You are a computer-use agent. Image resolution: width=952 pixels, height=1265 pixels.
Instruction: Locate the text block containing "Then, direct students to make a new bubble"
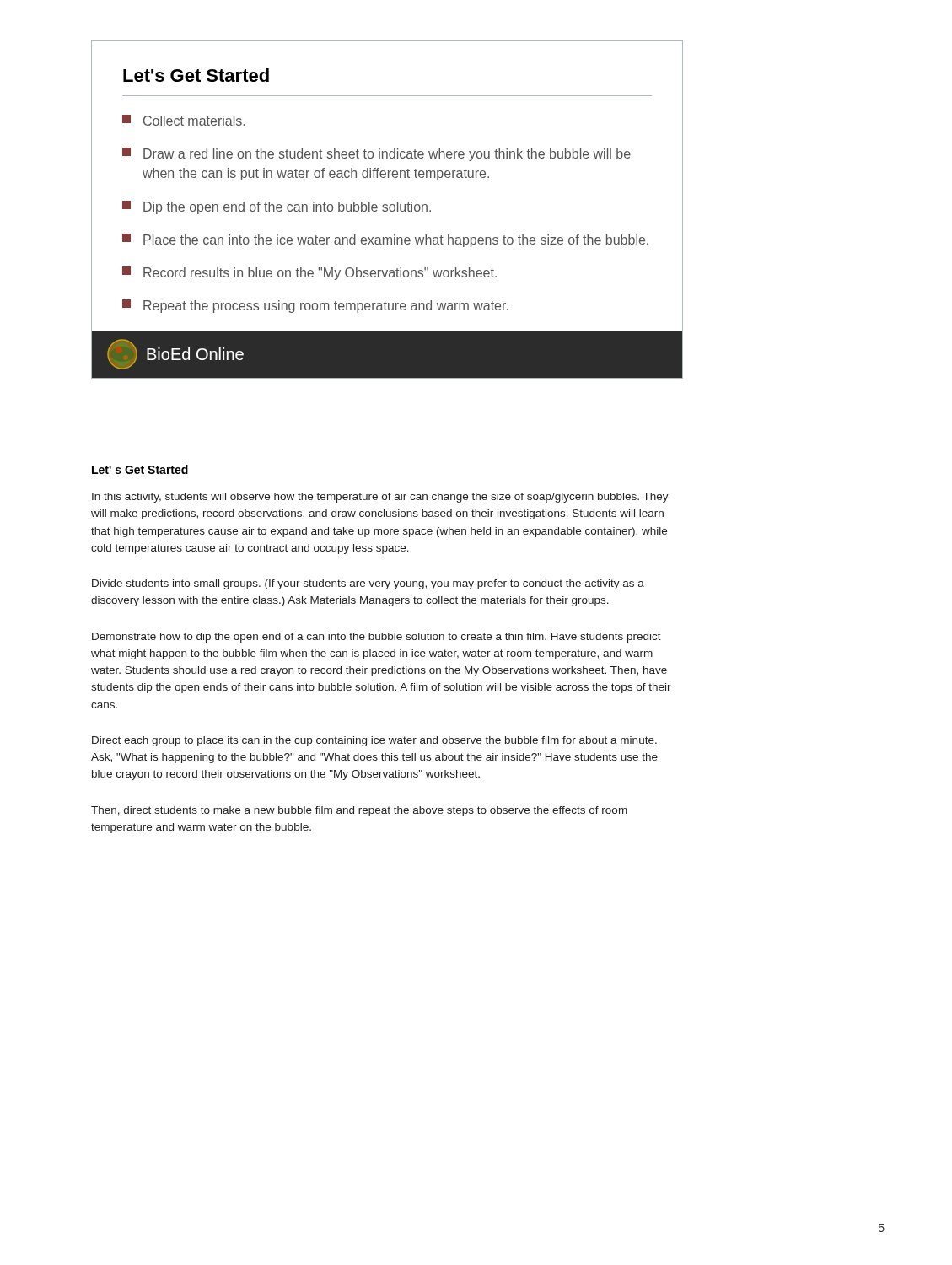[x=386, y=819]
